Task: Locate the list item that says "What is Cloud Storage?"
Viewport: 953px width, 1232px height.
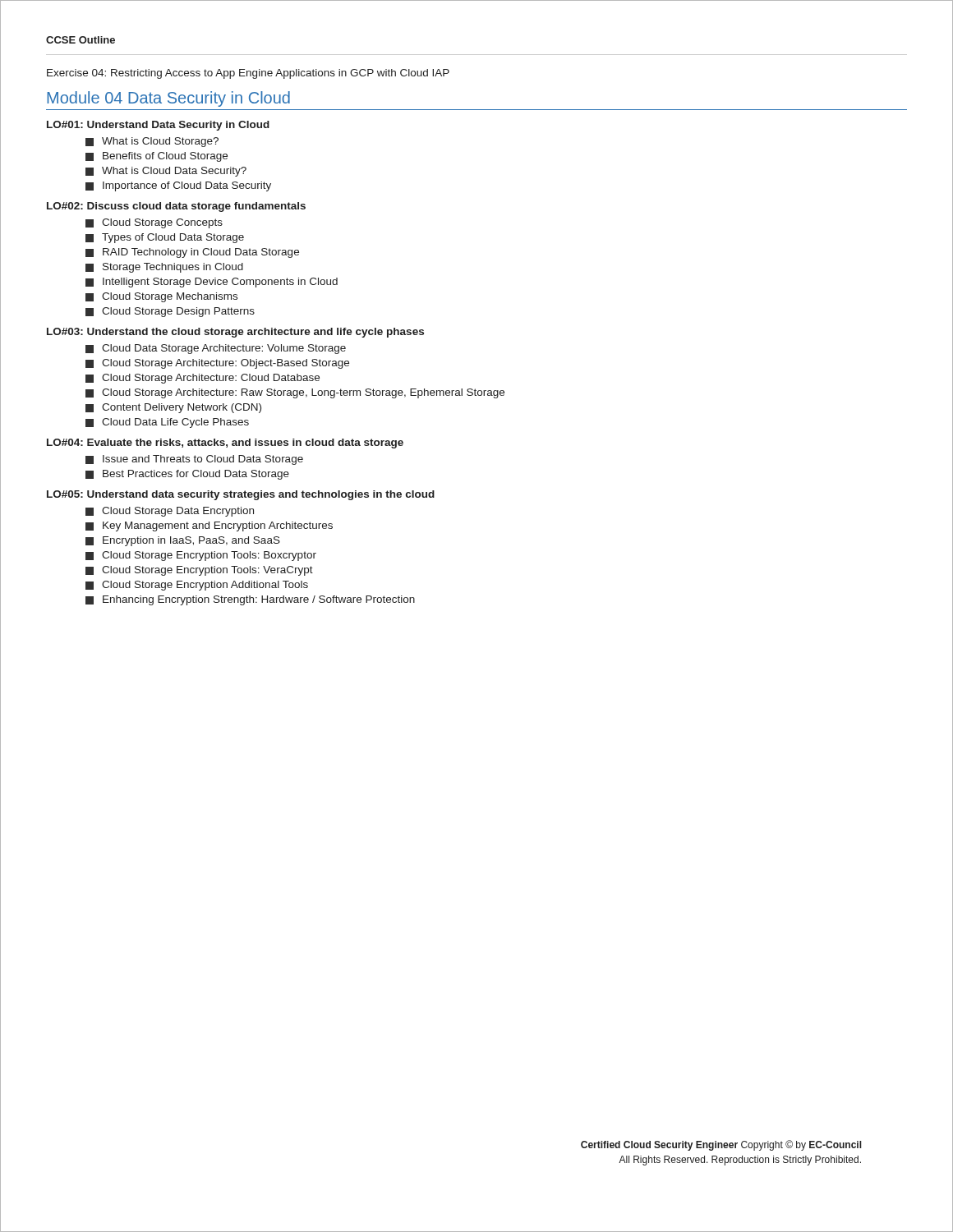Action: [152, 141]
